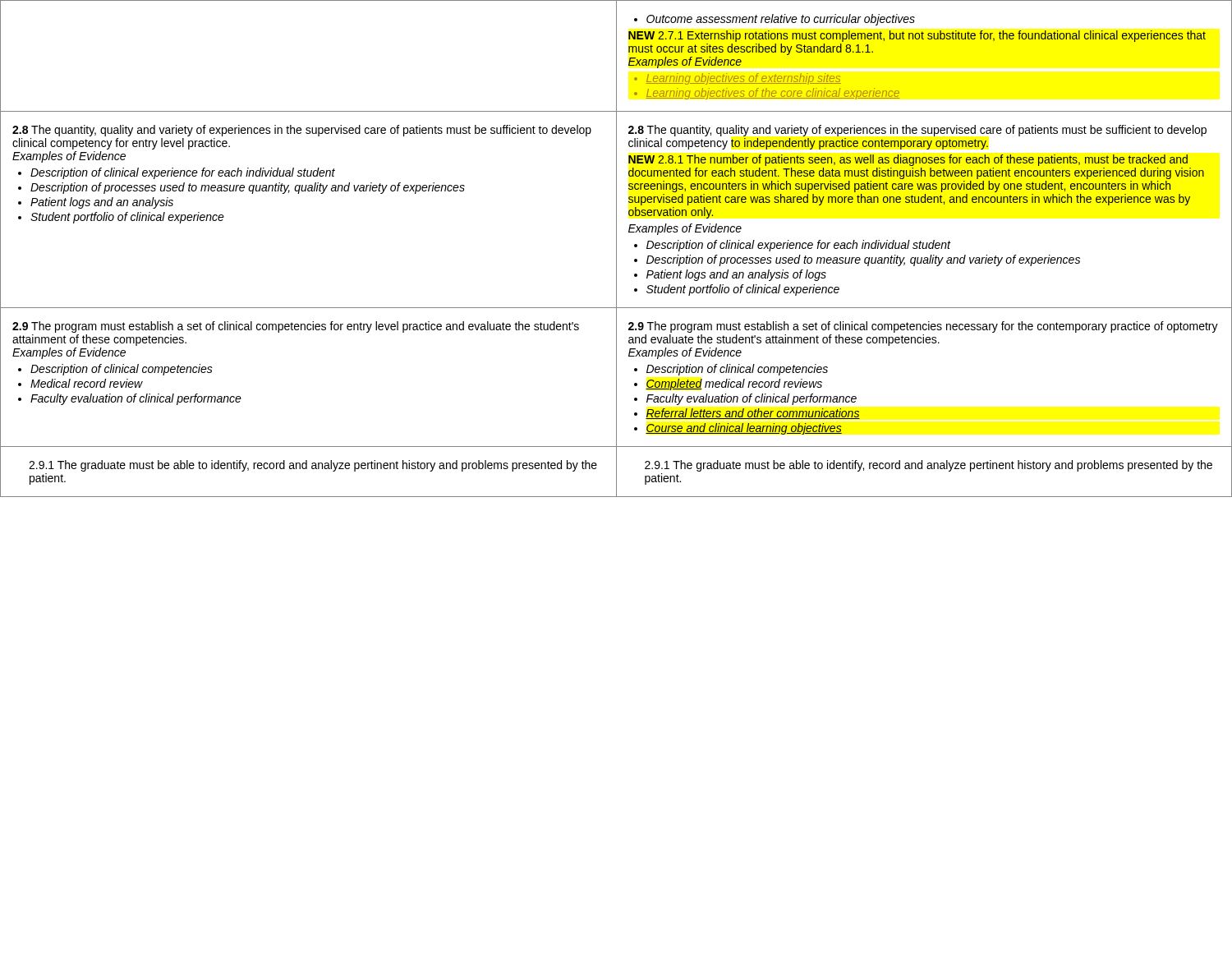The image size is (1232, 953).
Task: Click on the table containing "2.9.1 The graduate must be"
Action: pos(616,249)
